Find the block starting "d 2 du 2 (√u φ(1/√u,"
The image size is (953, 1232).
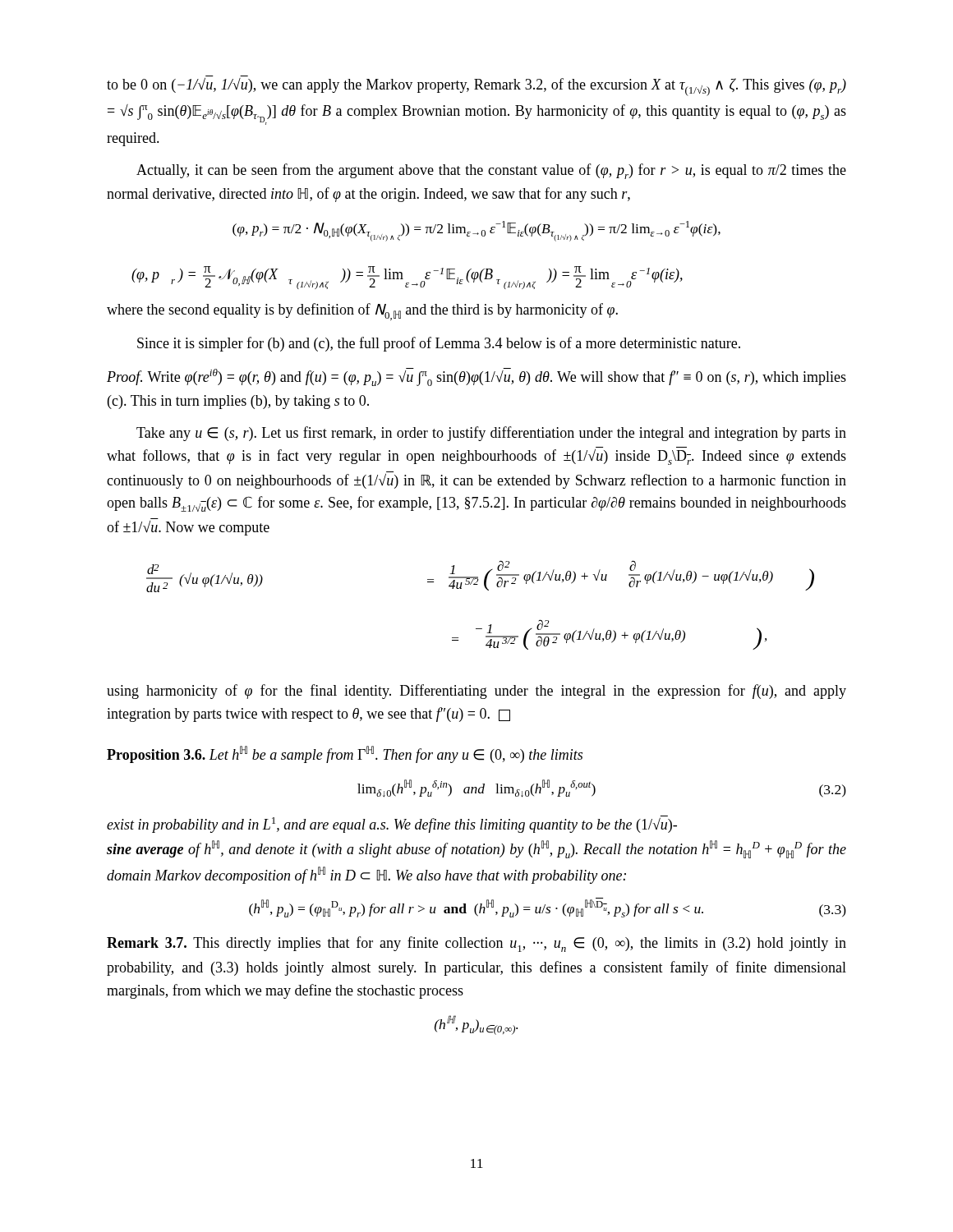476,610
